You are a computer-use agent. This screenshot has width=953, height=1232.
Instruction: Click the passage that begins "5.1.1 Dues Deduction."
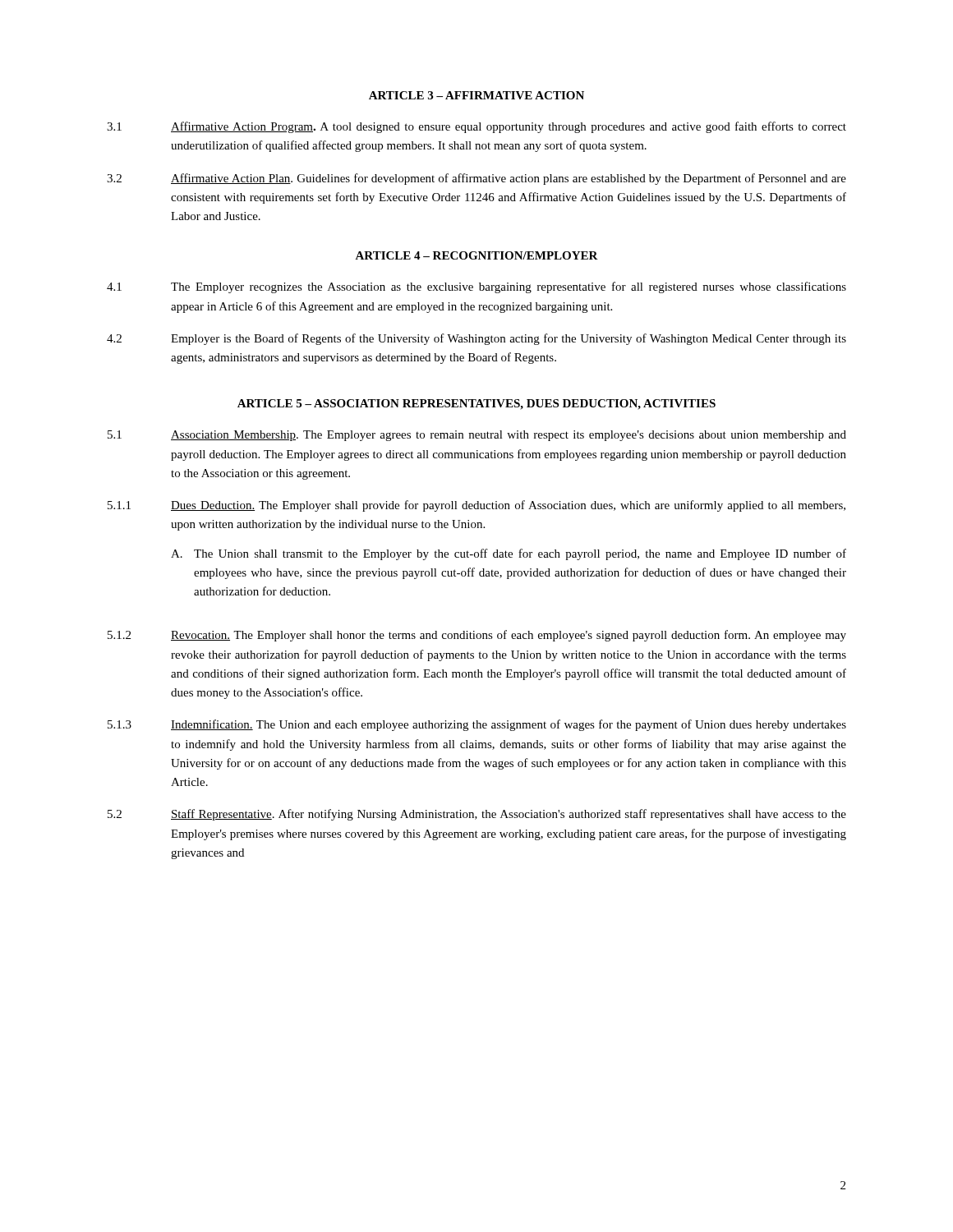[476, 555]
